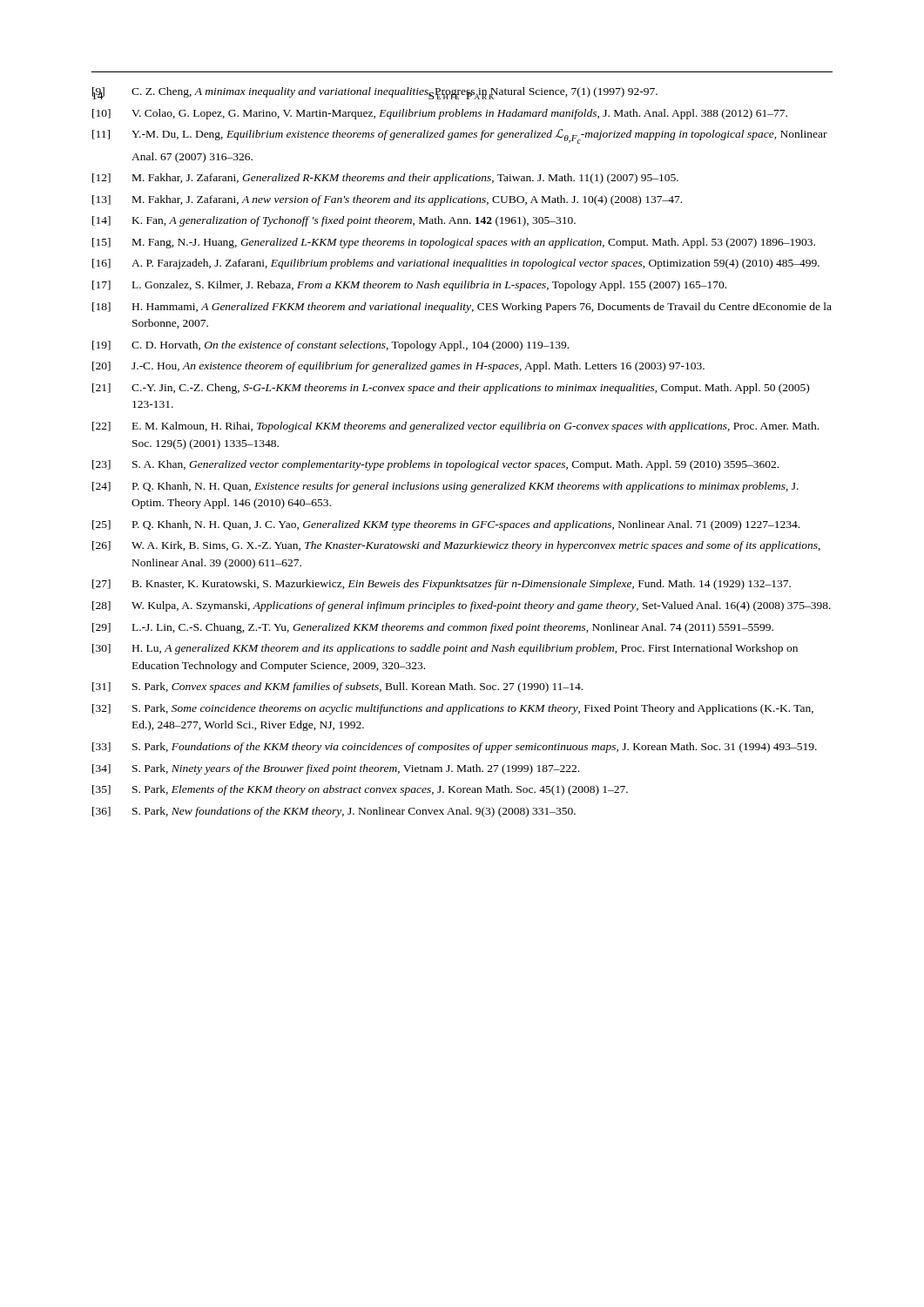This screenshot has width=924, height=1307.
Task: Find the block on this page that starts "[27] B. Knaster, K. Kuratowski, S. Mazurkiewicz, Ein"
Action: [x=442, y=584]
